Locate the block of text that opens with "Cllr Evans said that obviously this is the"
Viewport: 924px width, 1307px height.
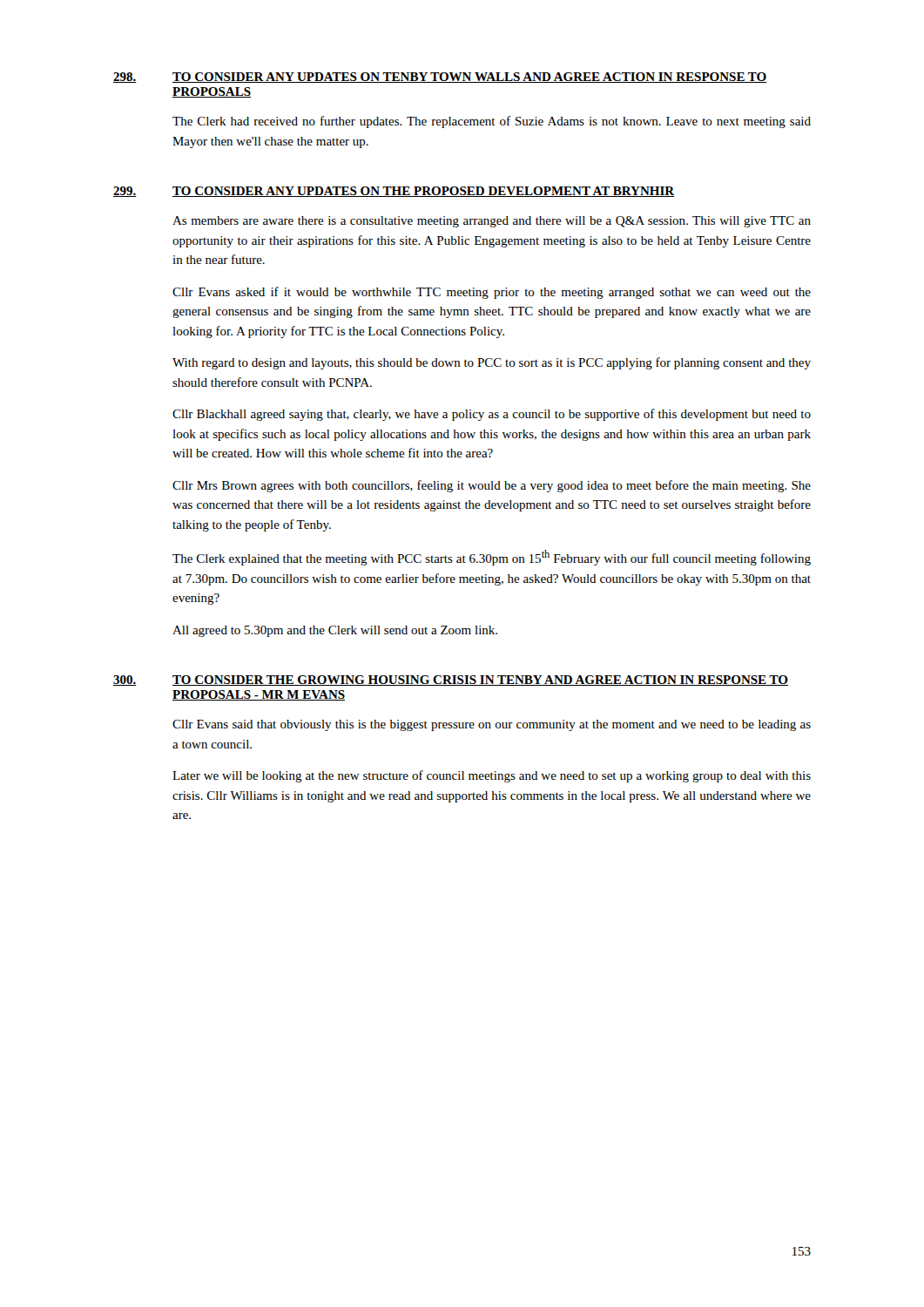coord(492,734)
